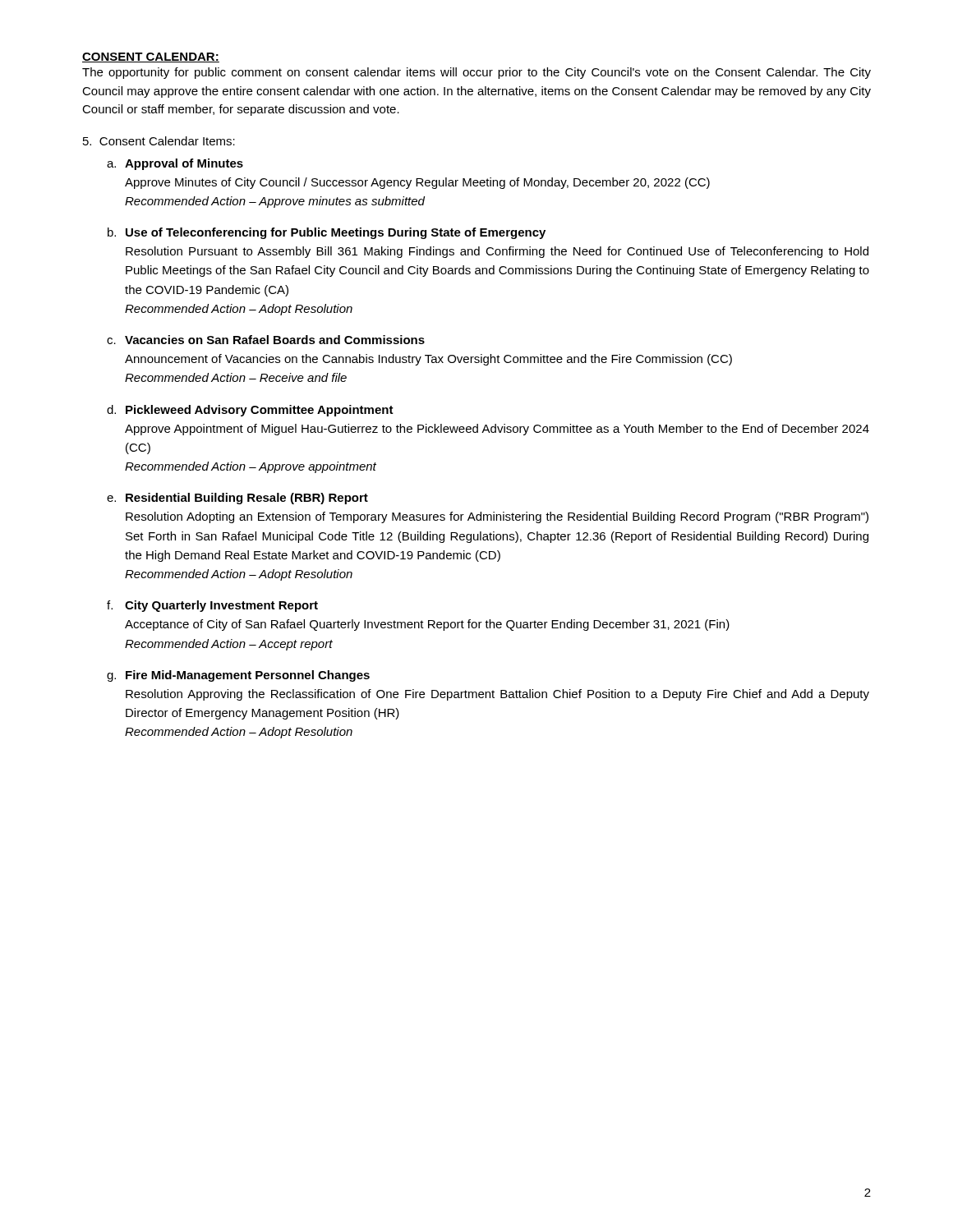The height and width of the screenshot is (1232, 953).
Task: Find the block on this page that starts "d. Pickleweed Advisory Committee"
Action: pyautogui.click(x=489, y=439)
